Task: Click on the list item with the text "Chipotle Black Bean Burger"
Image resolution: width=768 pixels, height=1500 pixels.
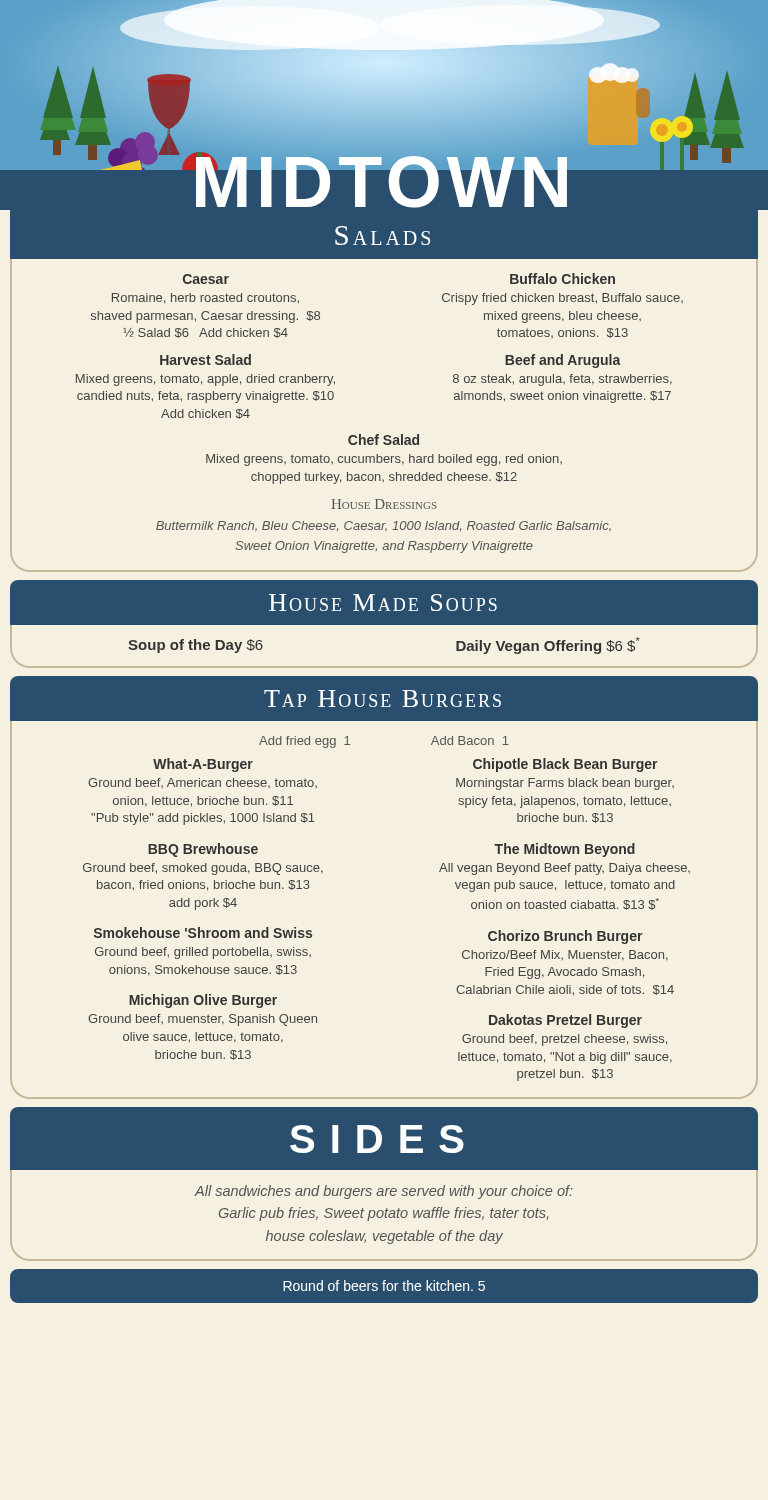Action: (x=565, y=791)
